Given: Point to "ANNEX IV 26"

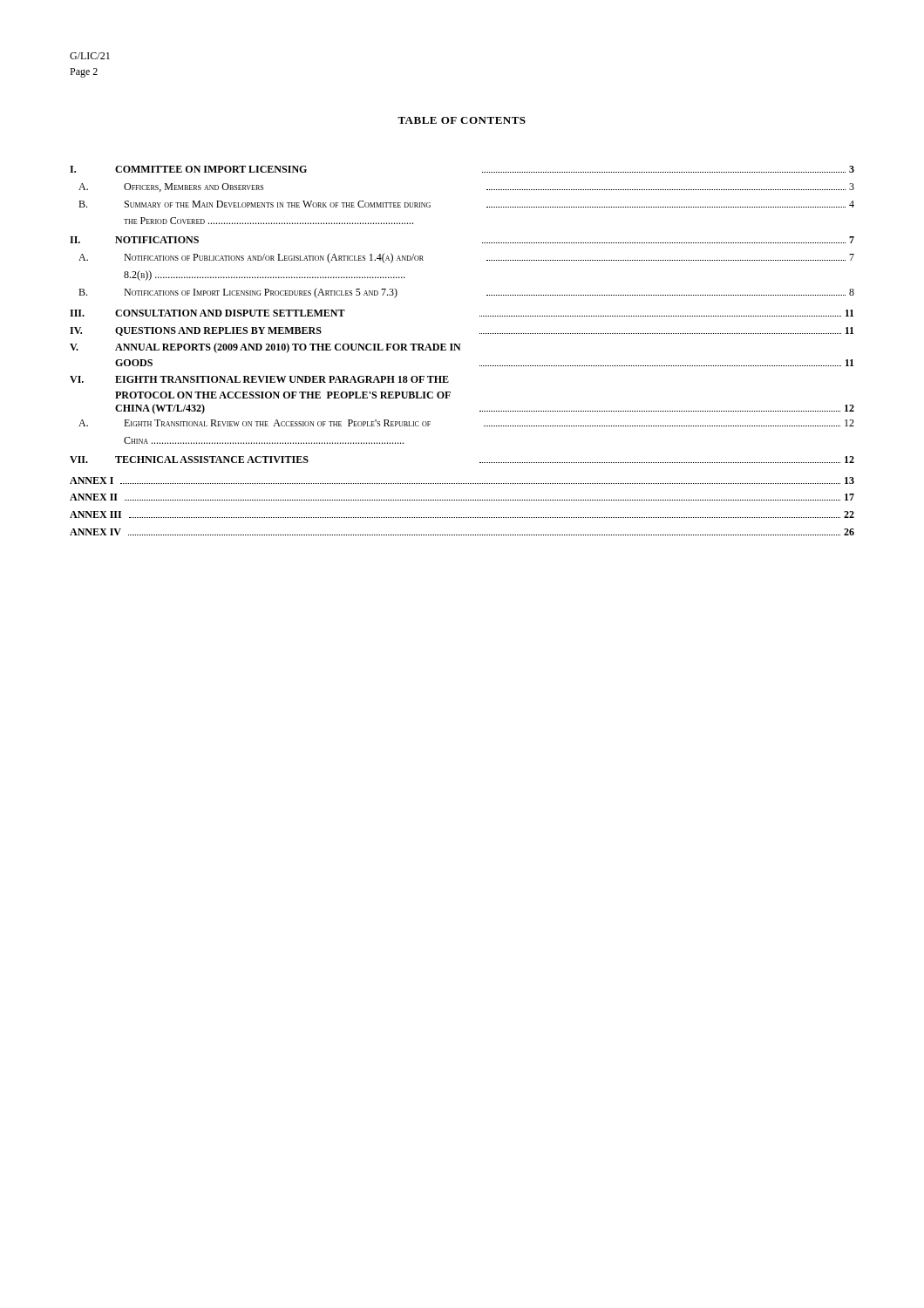Looking at the screenshot, I should pyautogui.click(x=462, y=533).
